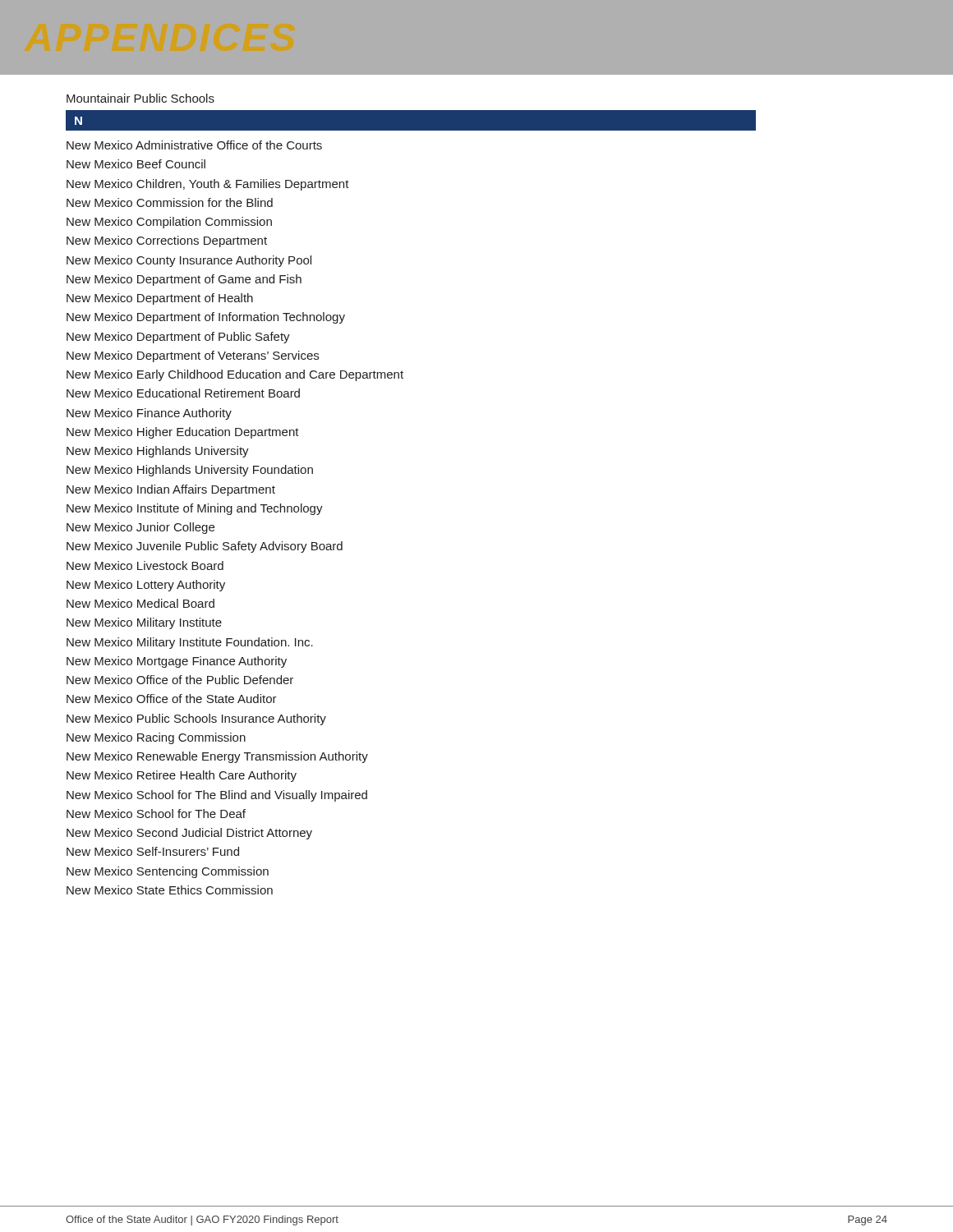
Task: Find the list item that reads "New Mexico Racing"
Action: [x=156, y=737]
